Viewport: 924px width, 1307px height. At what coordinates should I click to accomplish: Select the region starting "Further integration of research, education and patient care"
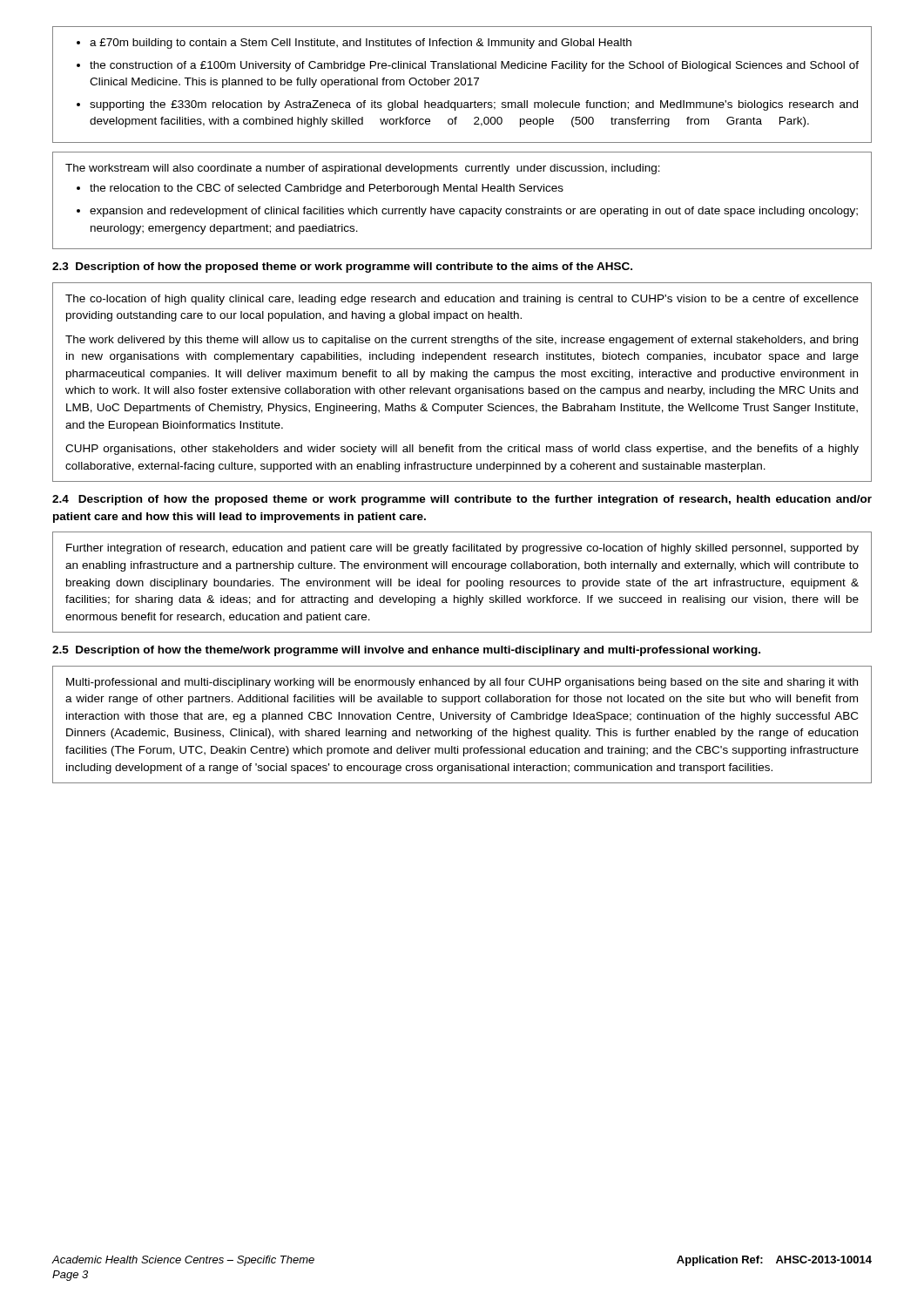[462, 582]
